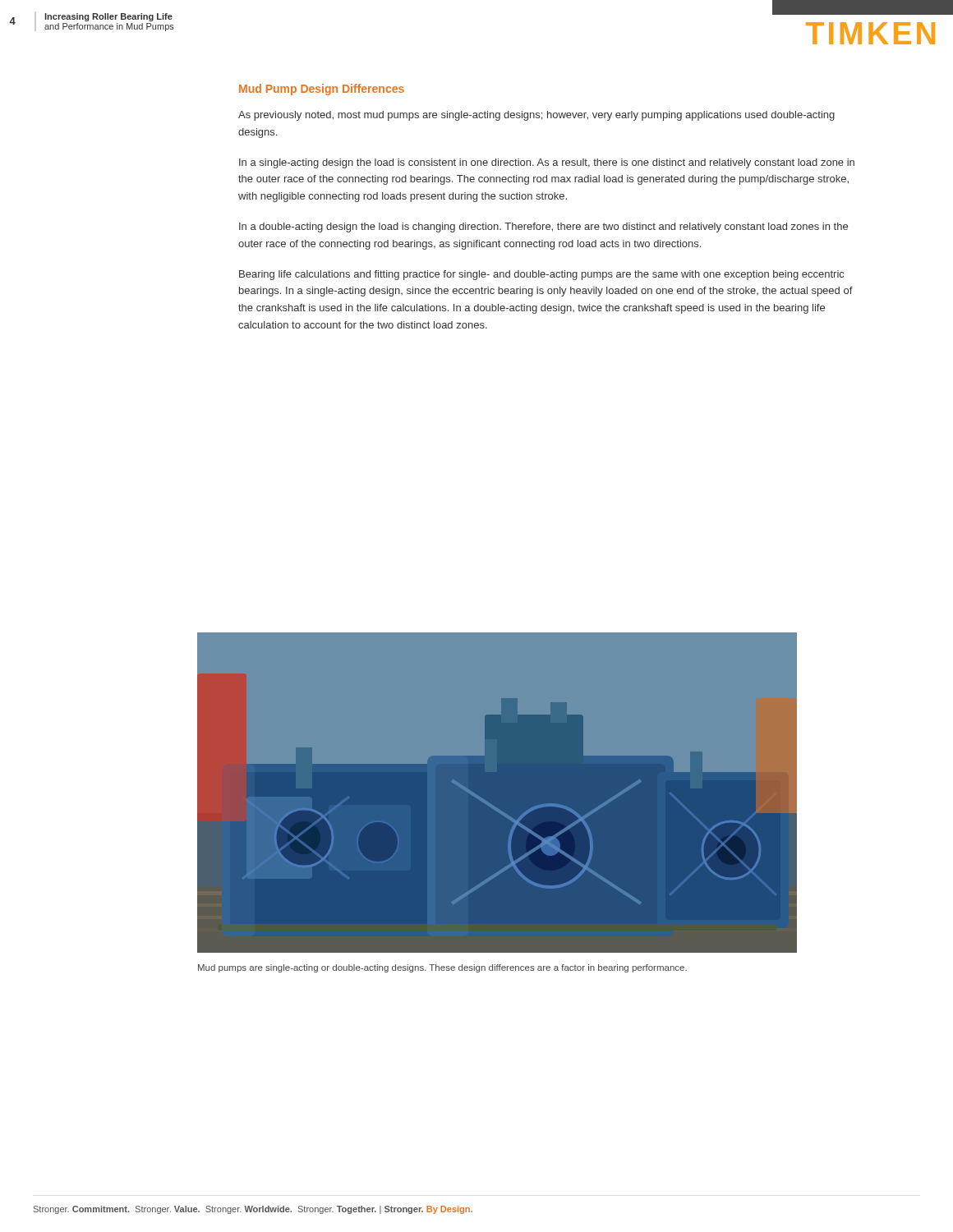Locate the text block that reads "In a double-acting design the"
This screenshot has width=953, height=1232.
point(543,235)
